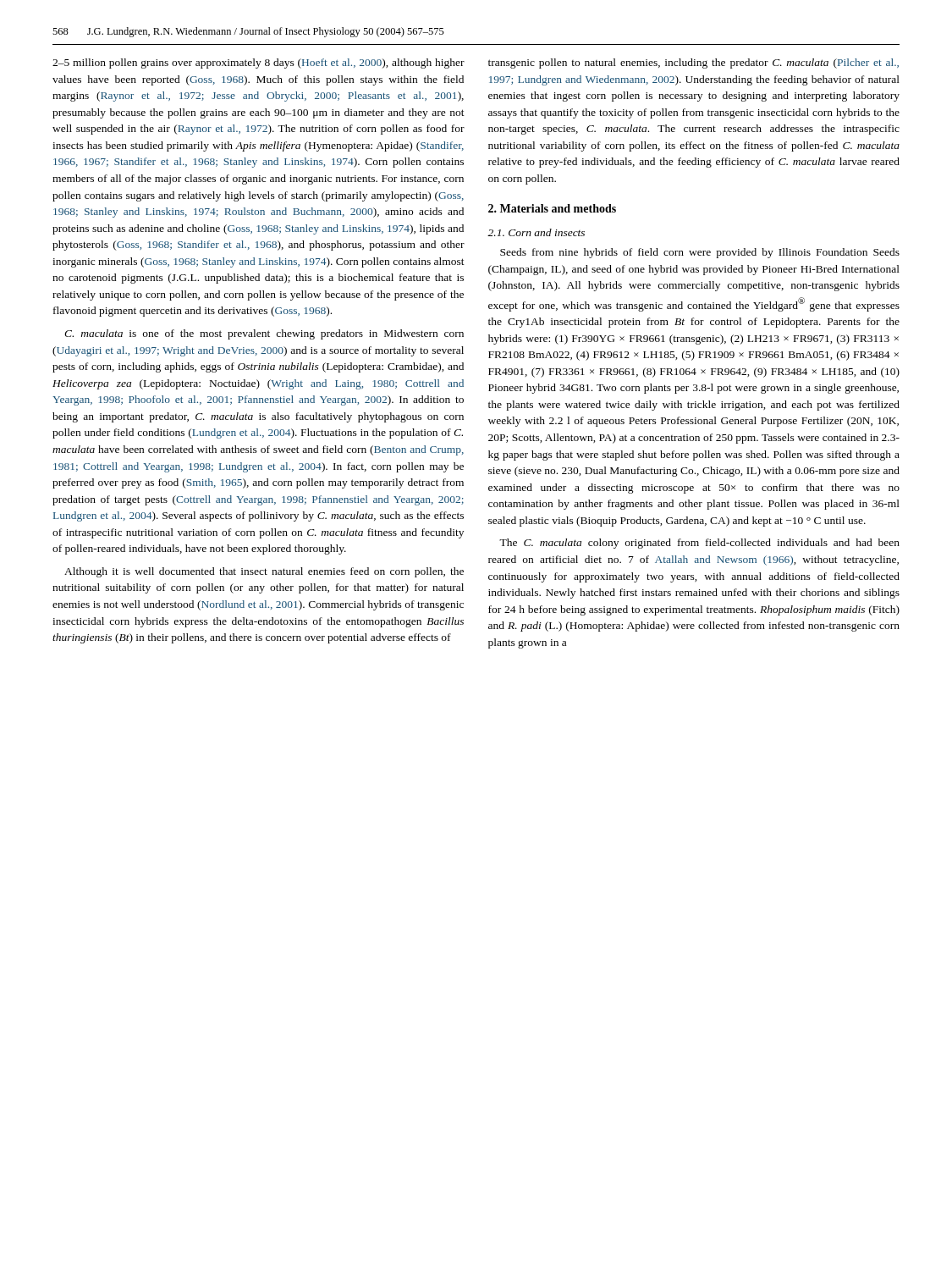Image resolution: width=952 pixels, height=1270 pixels.
Task: Click on the text block containing "2–5 million pollen grains"
Action: 258,350
